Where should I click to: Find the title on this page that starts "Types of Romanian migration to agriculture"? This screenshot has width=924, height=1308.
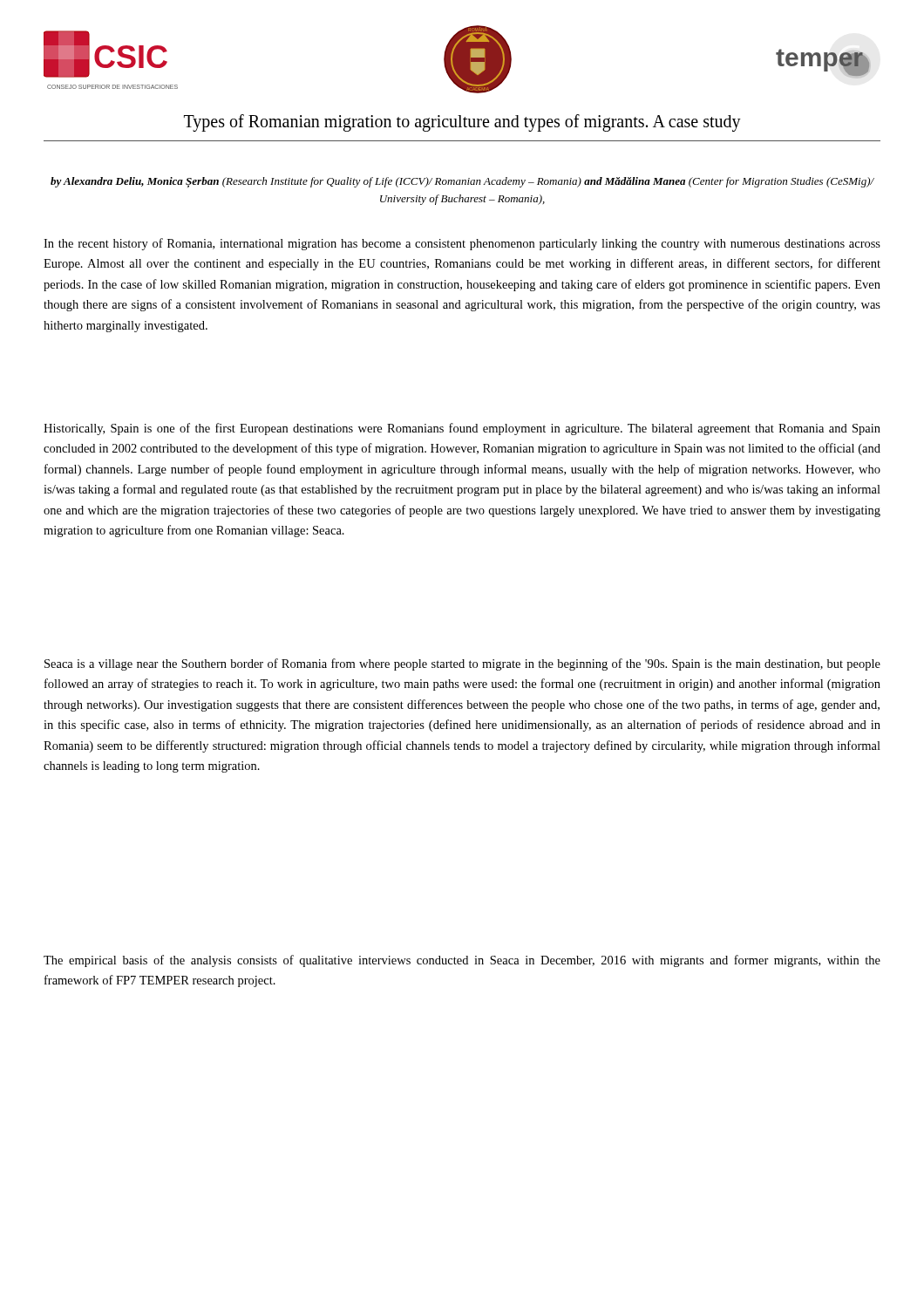462,126
